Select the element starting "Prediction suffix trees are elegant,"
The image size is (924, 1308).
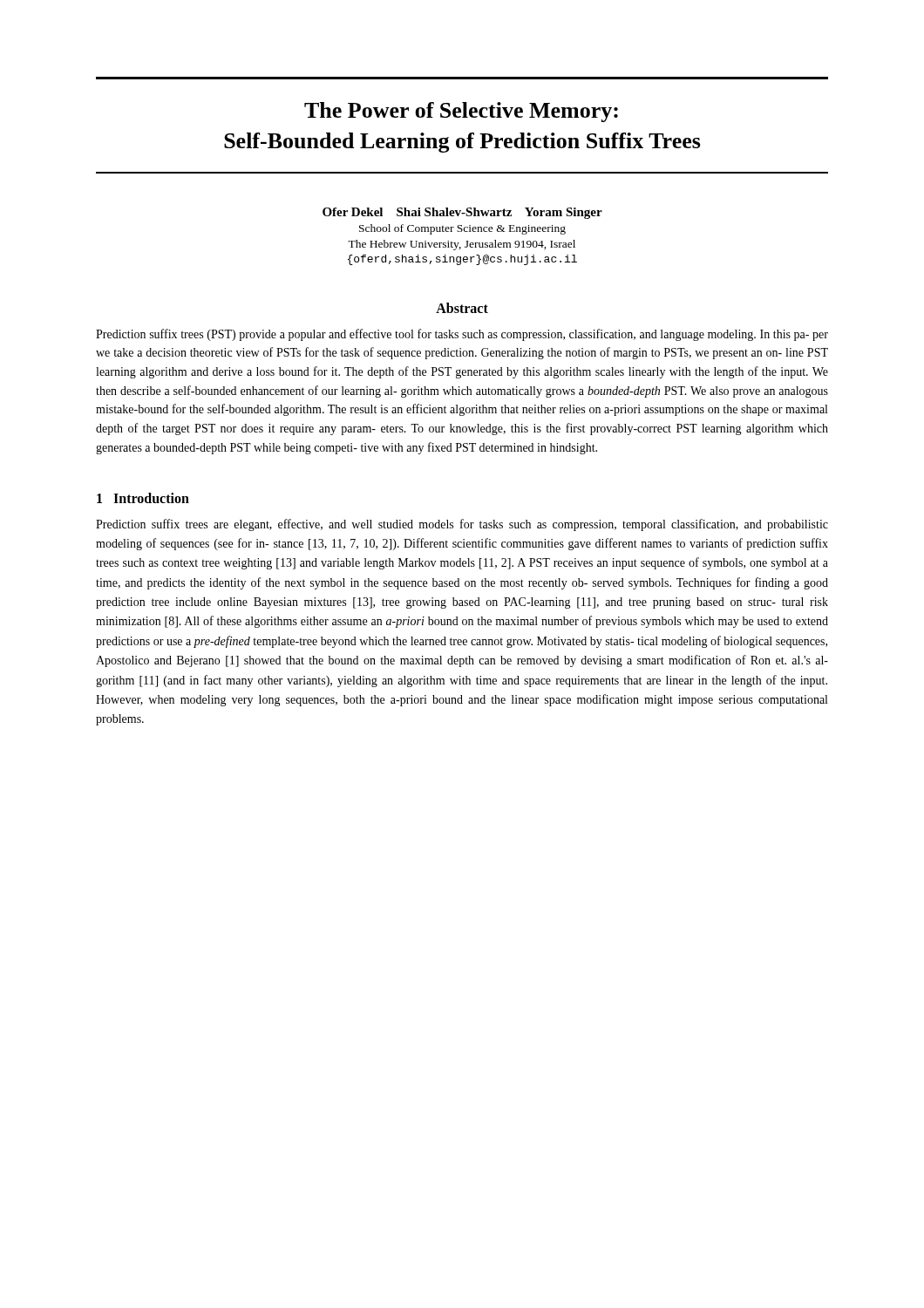coord(462,622)
